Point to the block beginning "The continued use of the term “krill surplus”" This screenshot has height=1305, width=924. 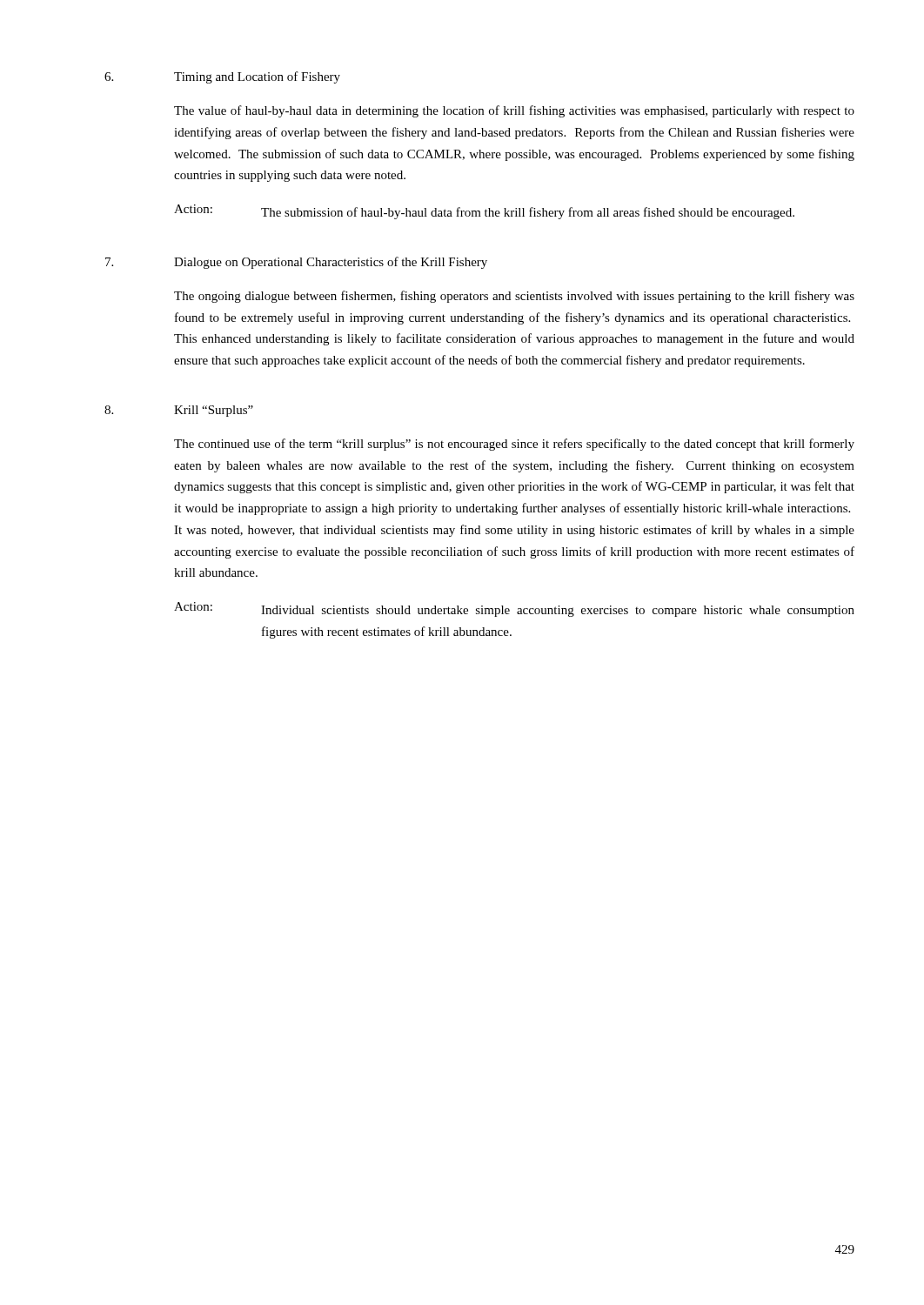tap(514, 508)
